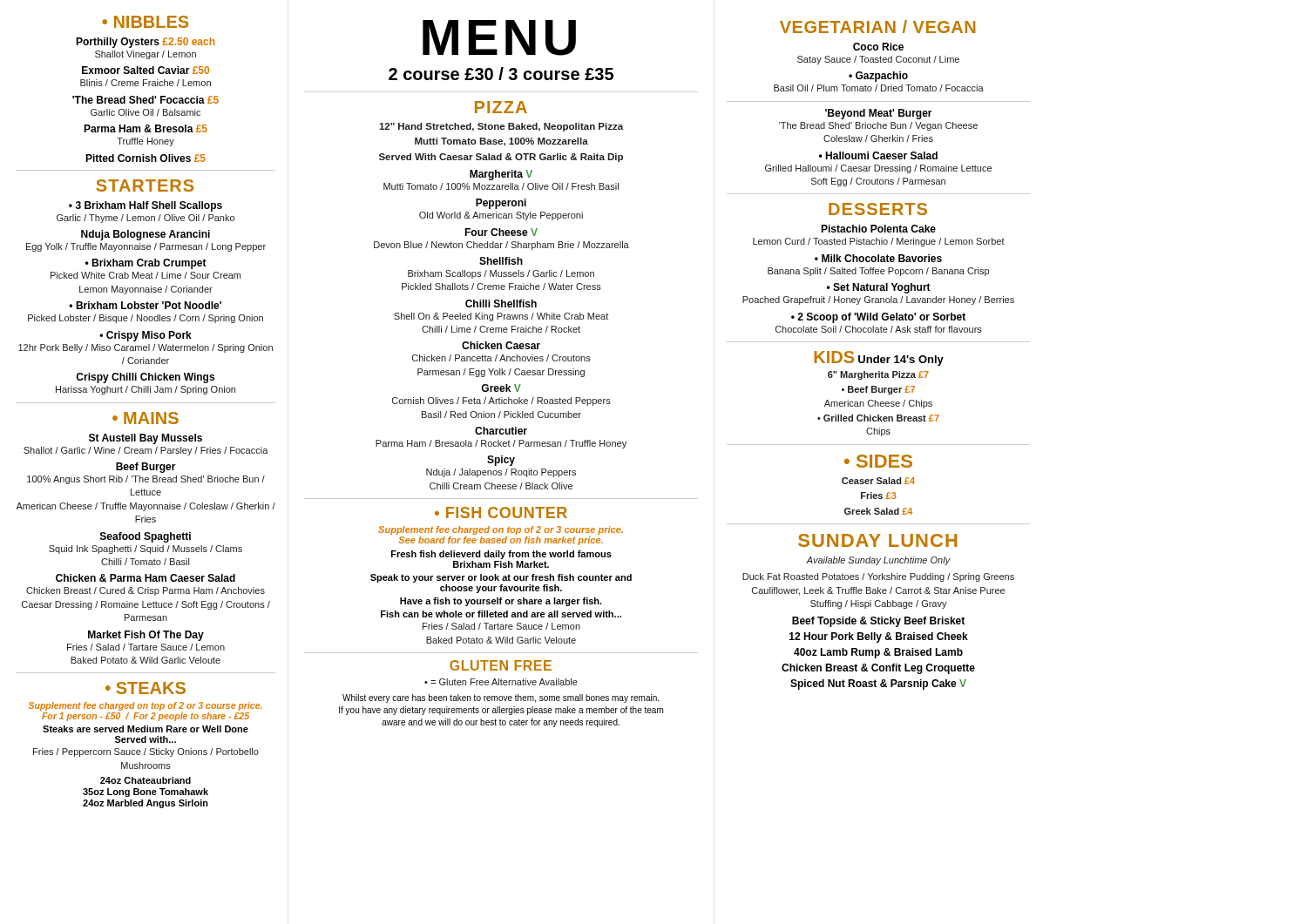
Task: Locate the list item containing "Beef Topside & Sticky"
Action: pyautogui.click(x=878, y=621)
